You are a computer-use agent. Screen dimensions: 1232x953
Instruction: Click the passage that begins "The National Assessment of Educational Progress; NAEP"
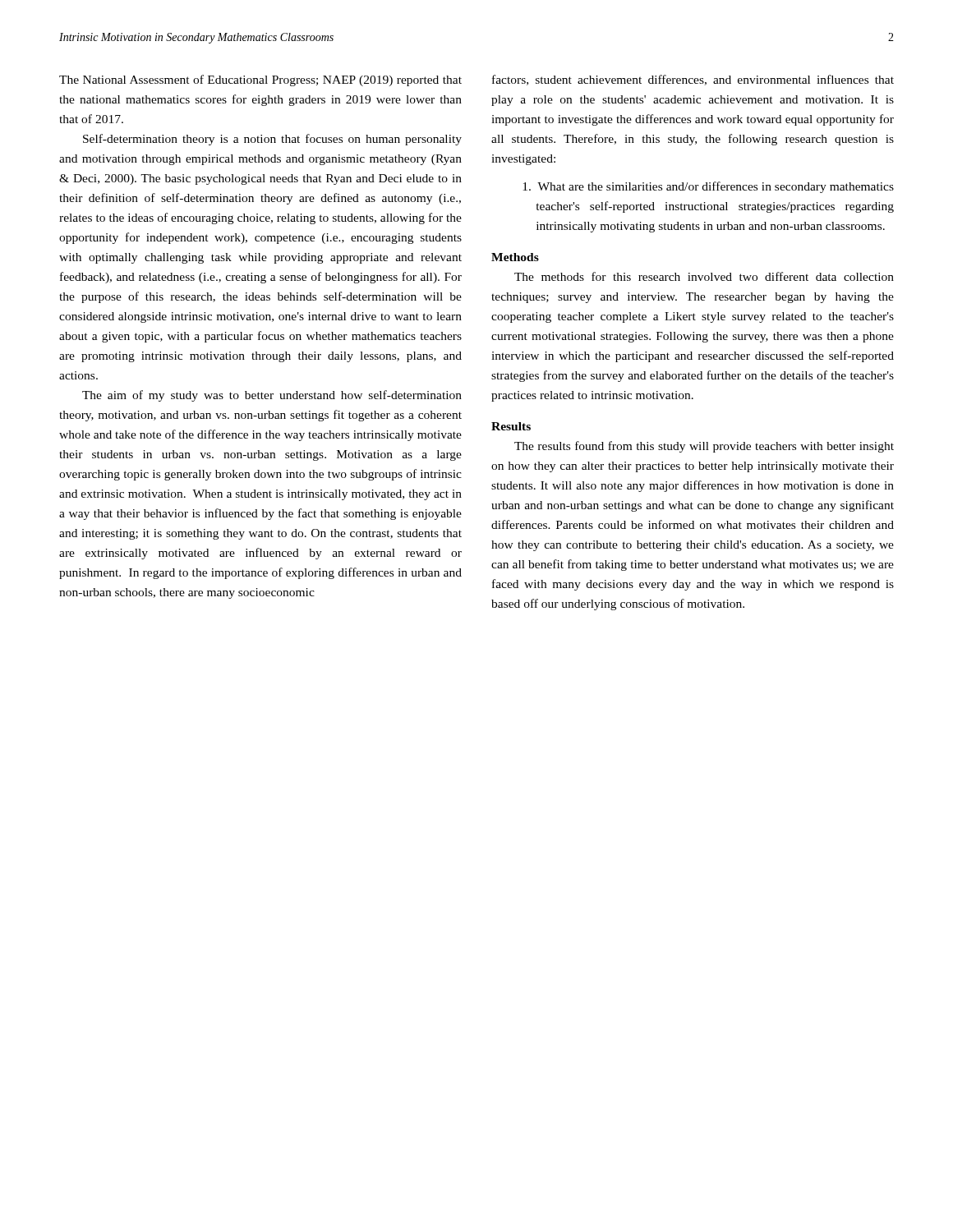click(260, 336)
